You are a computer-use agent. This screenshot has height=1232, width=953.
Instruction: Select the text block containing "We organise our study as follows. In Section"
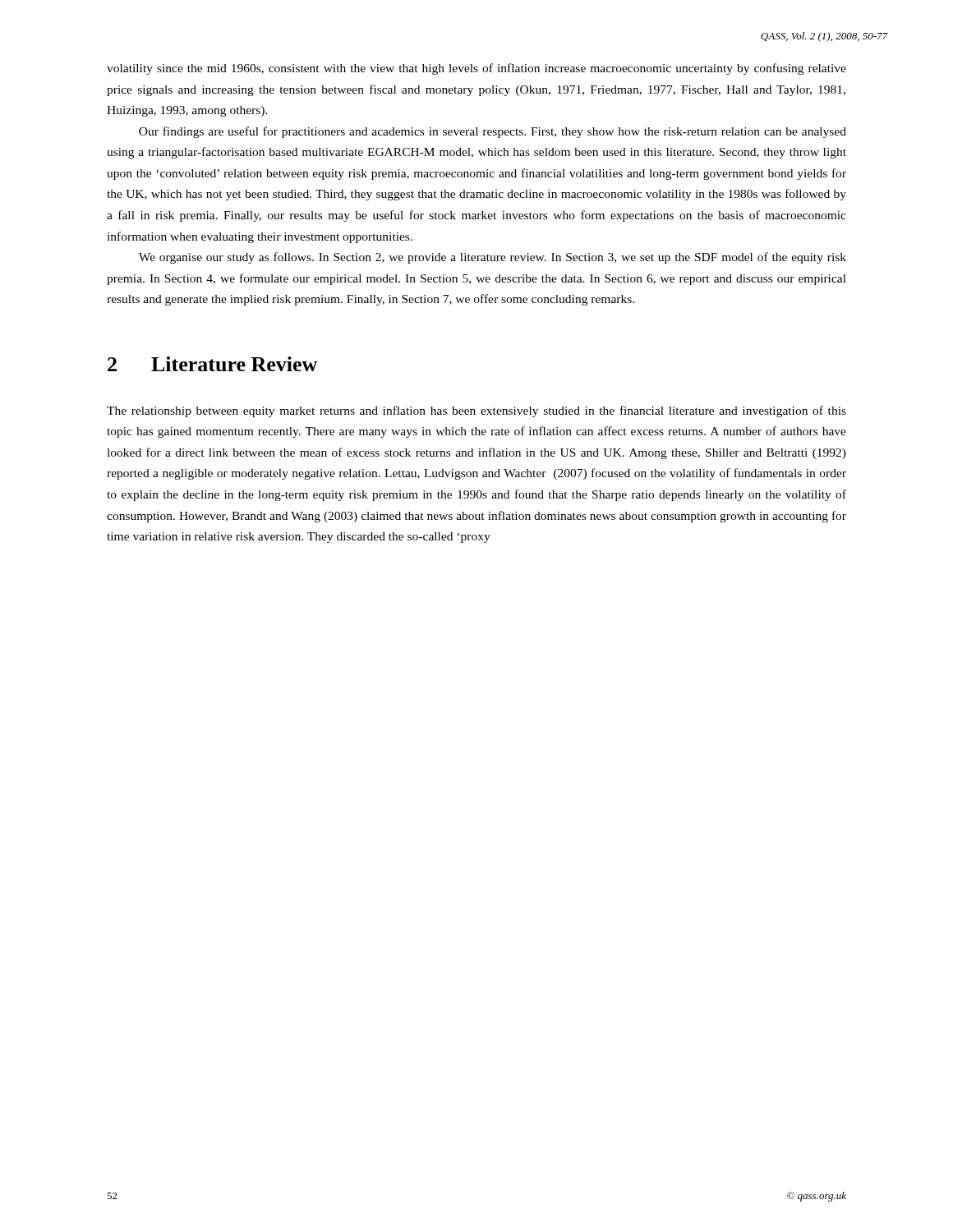click(476, 278)
